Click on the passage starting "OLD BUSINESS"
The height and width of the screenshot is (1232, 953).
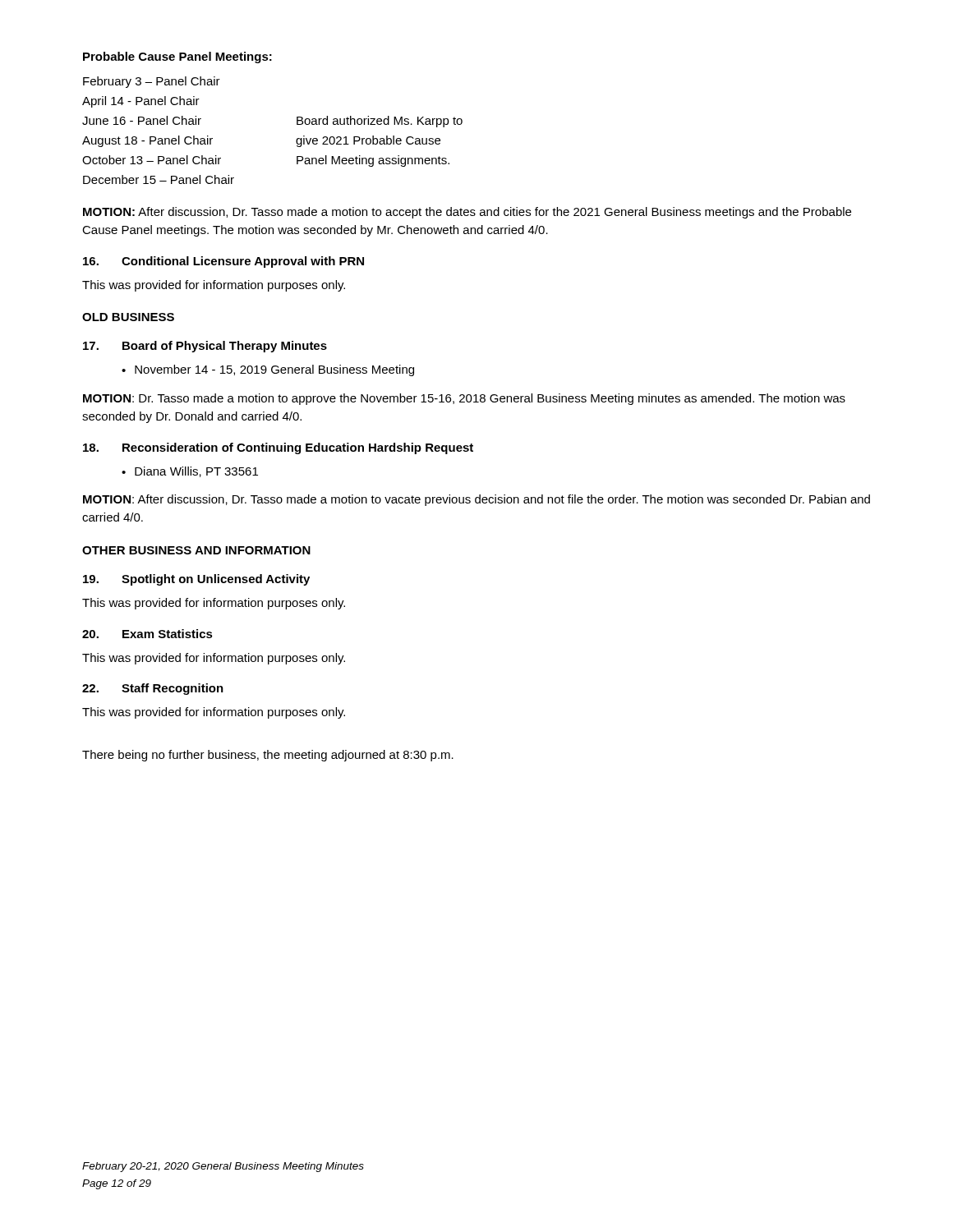[x=128, y=317]
